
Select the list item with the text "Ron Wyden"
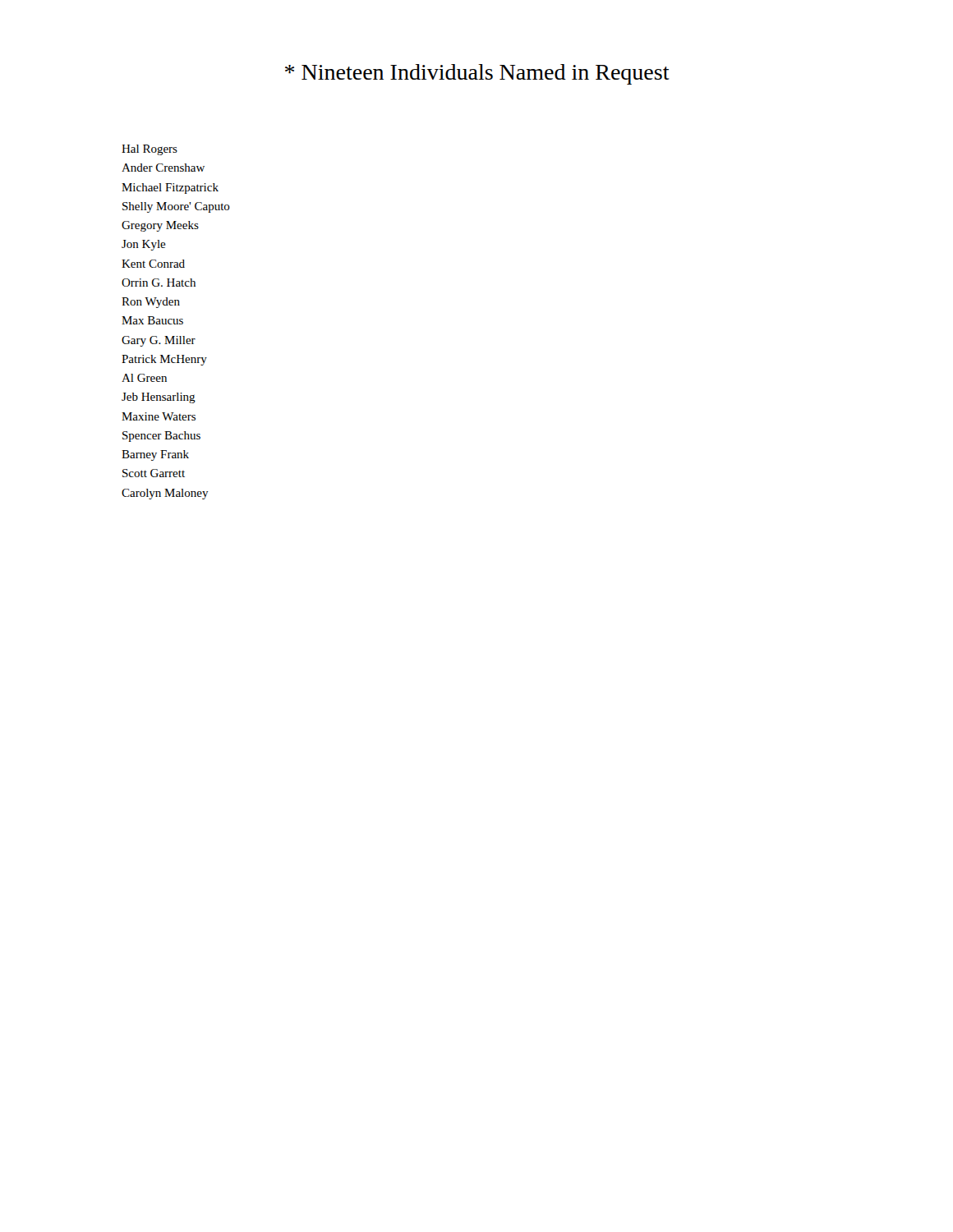[151, 301]
